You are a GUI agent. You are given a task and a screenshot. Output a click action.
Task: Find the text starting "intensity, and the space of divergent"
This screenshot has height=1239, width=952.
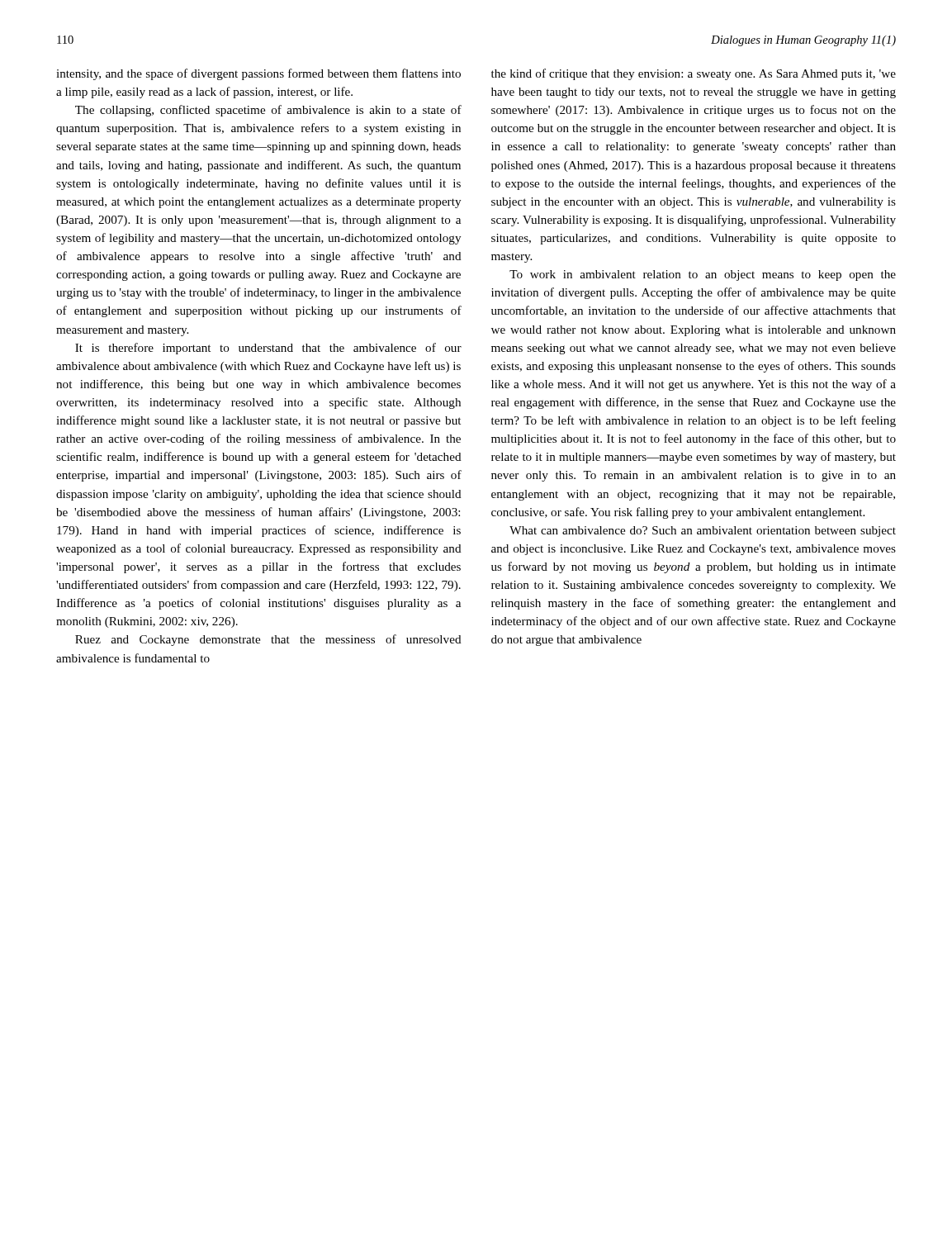tap(259, 366)
